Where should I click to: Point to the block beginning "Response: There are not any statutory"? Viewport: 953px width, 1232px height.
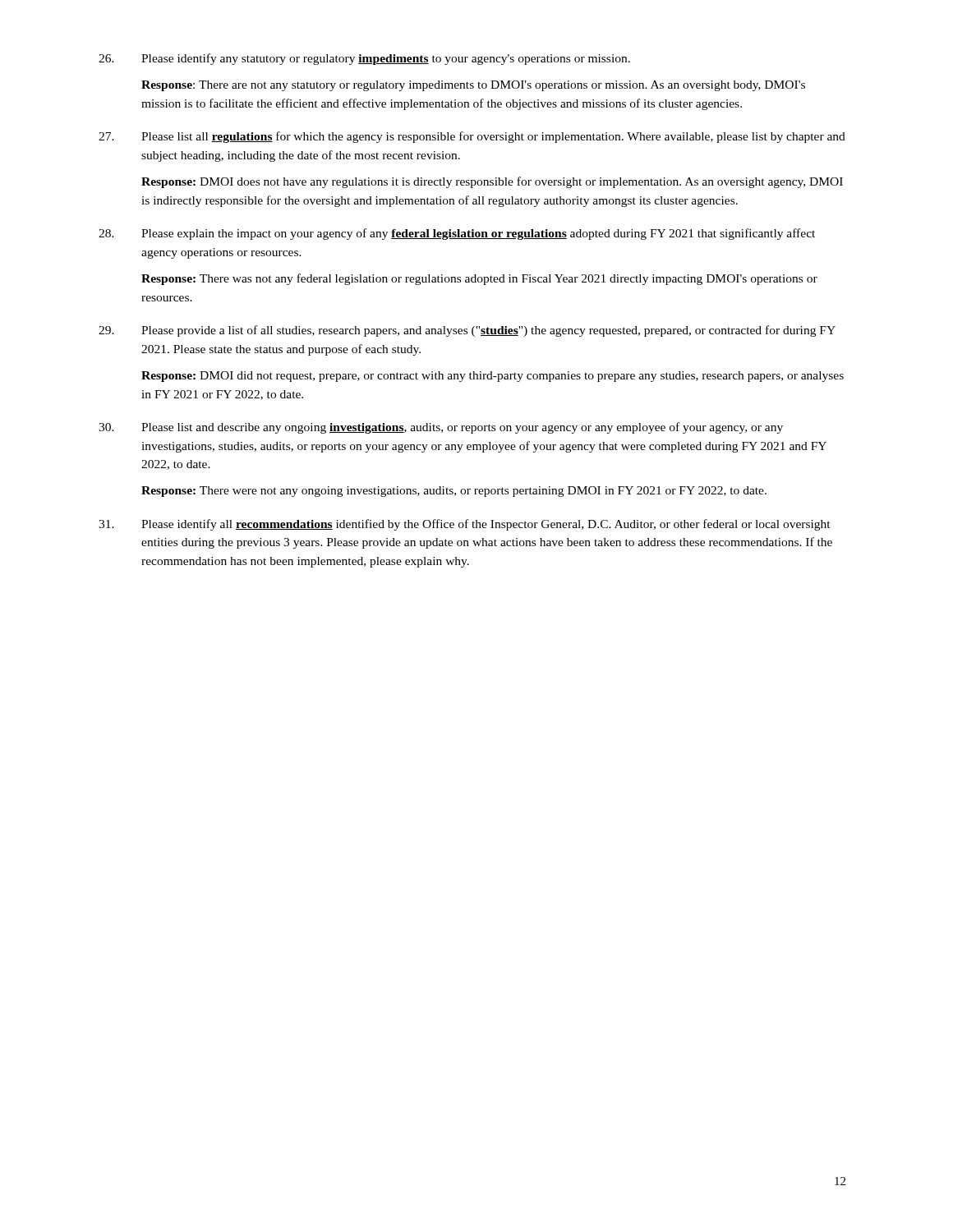494,94
